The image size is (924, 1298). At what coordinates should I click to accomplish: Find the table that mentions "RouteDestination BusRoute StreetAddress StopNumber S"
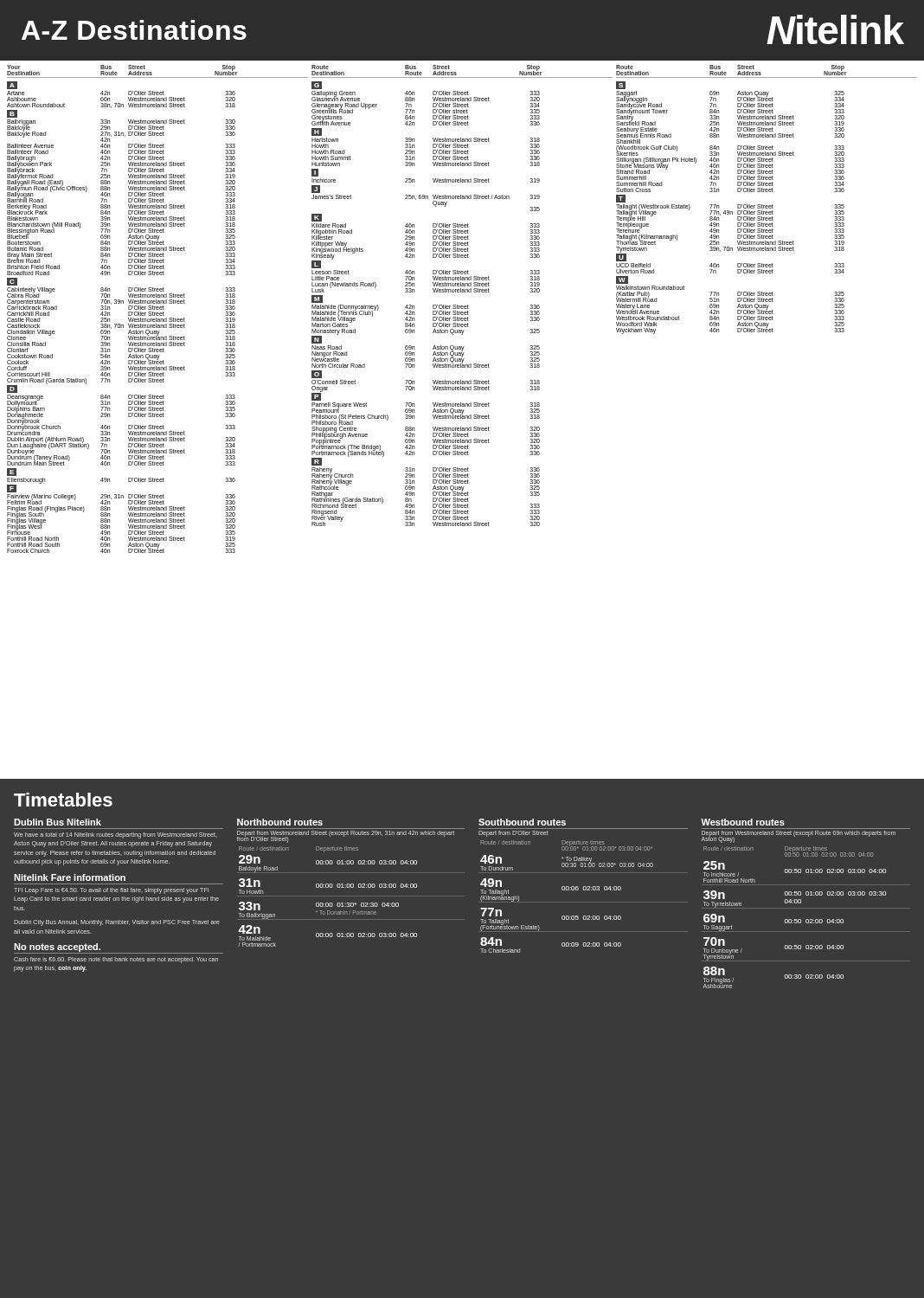click(x=767, y=309)
